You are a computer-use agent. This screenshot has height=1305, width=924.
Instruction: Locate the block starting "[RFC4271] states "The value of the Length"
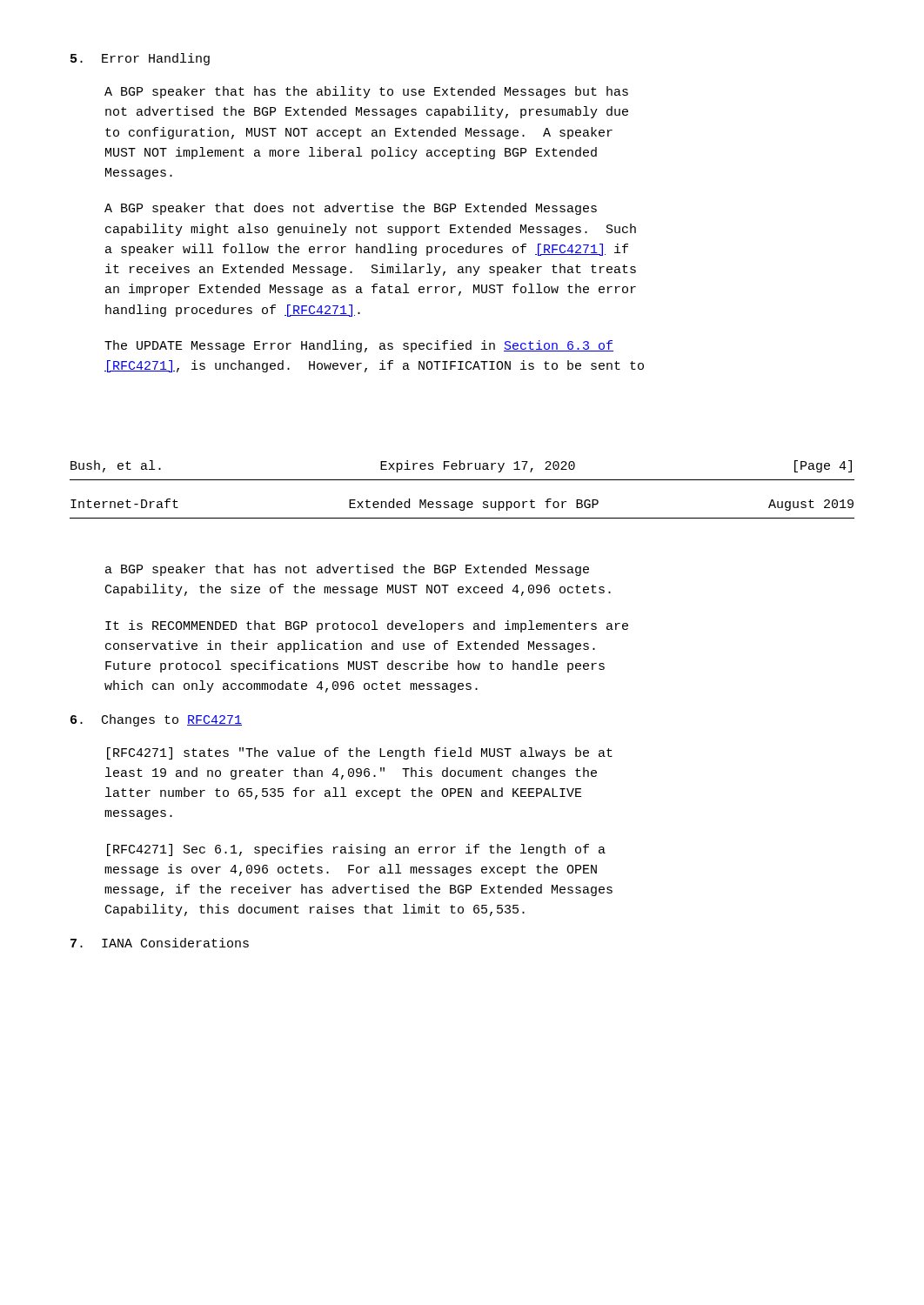coord(359,784)
